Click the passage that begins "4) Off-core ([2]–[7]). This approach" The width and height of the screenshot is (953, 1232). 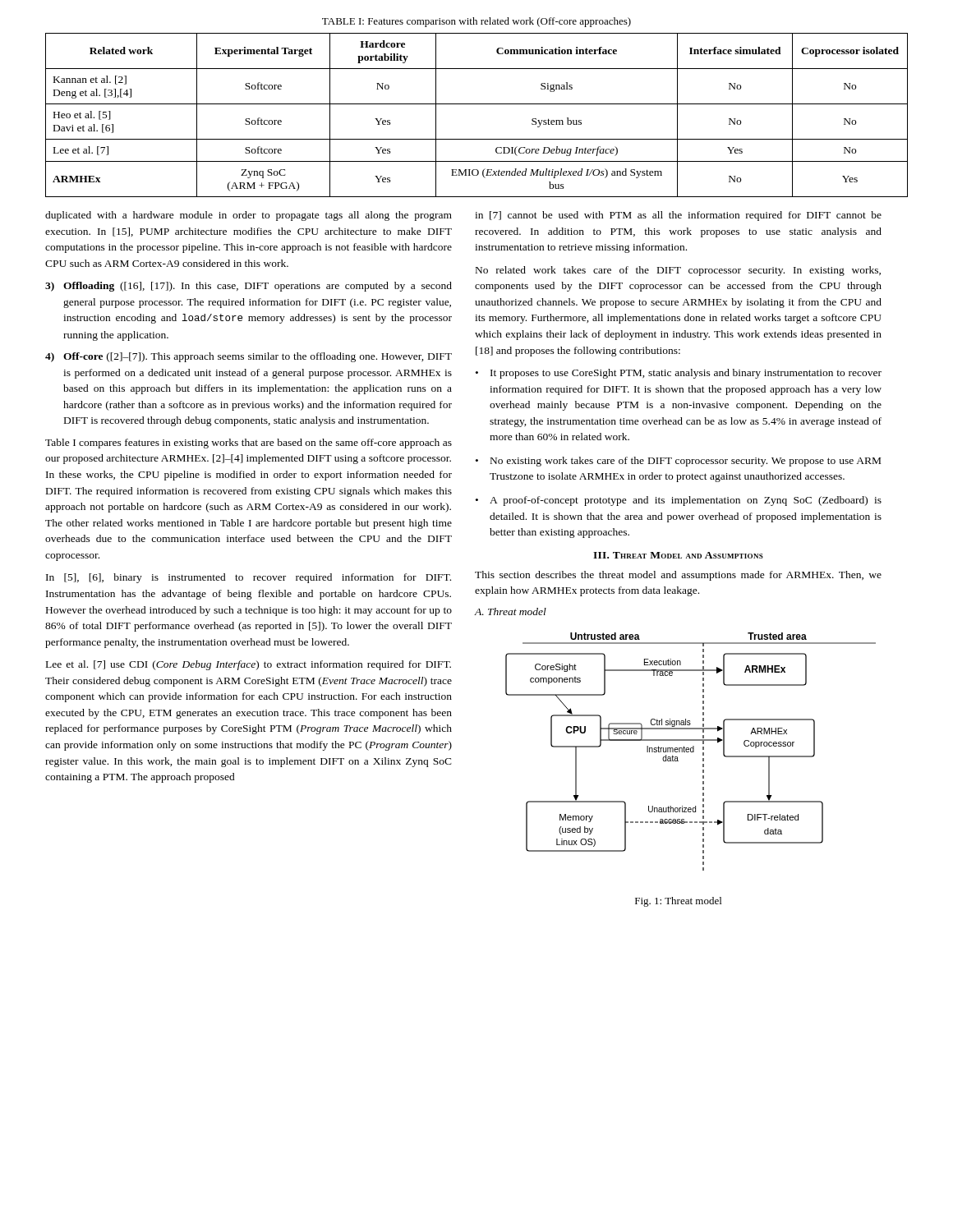click(x=248, y=387)
